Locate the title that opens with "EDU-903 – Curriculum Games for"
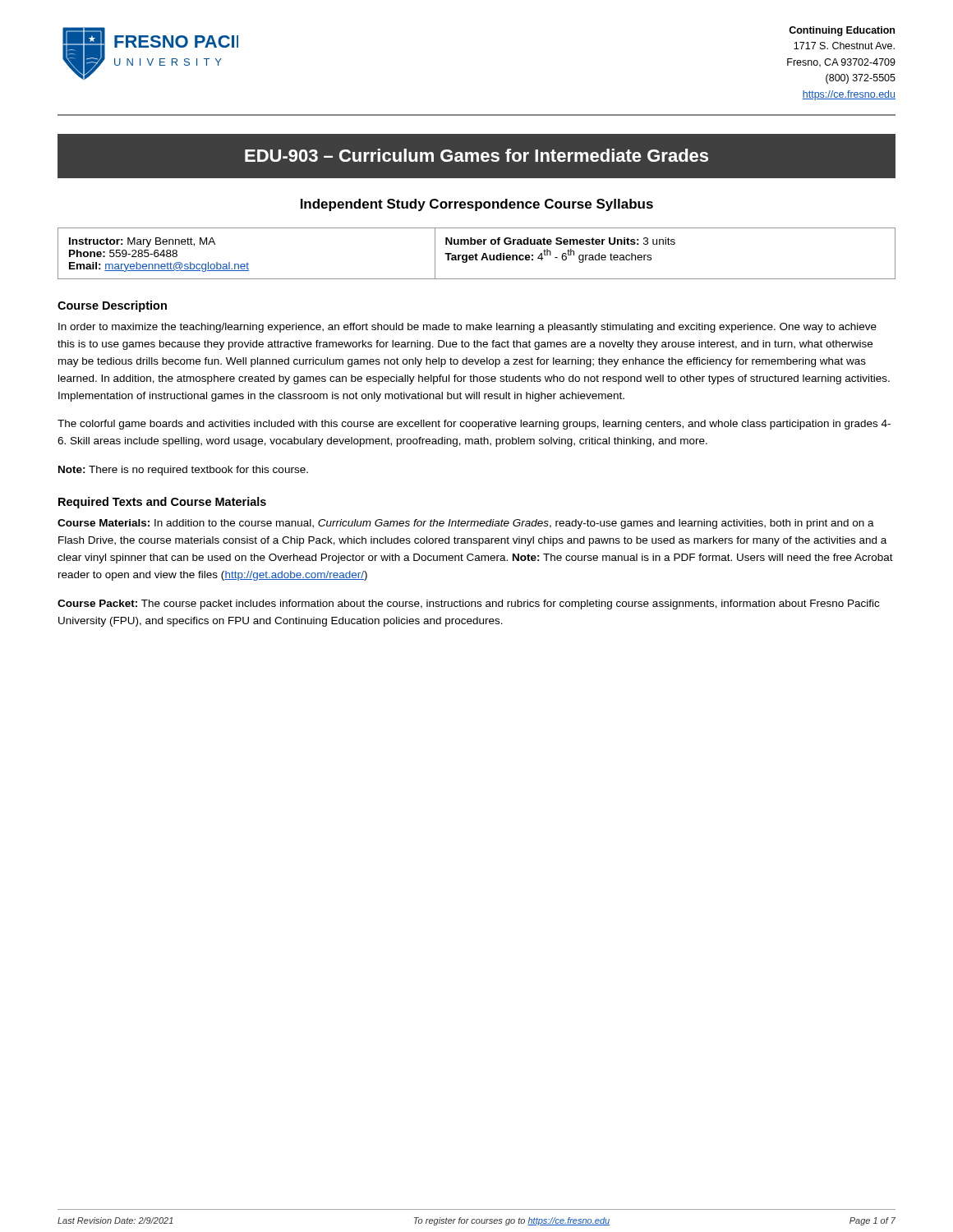The width and height of the screenshot is (953, 1232). click(476, 156)
